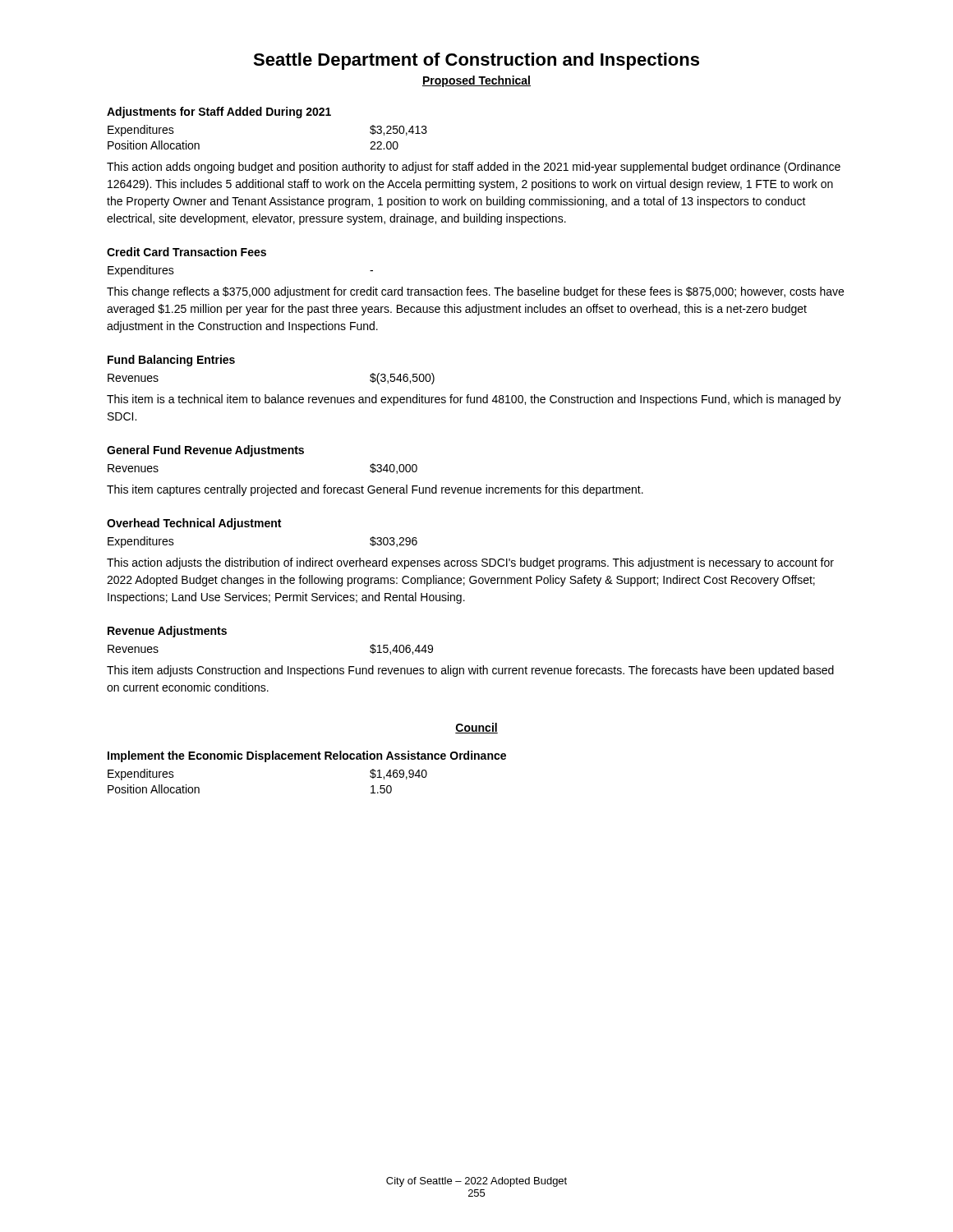Locate the text starting "Overhead Technical Adjustment"
The image size is (953, 1232).
pyautogui.click(x=194, y=523)
